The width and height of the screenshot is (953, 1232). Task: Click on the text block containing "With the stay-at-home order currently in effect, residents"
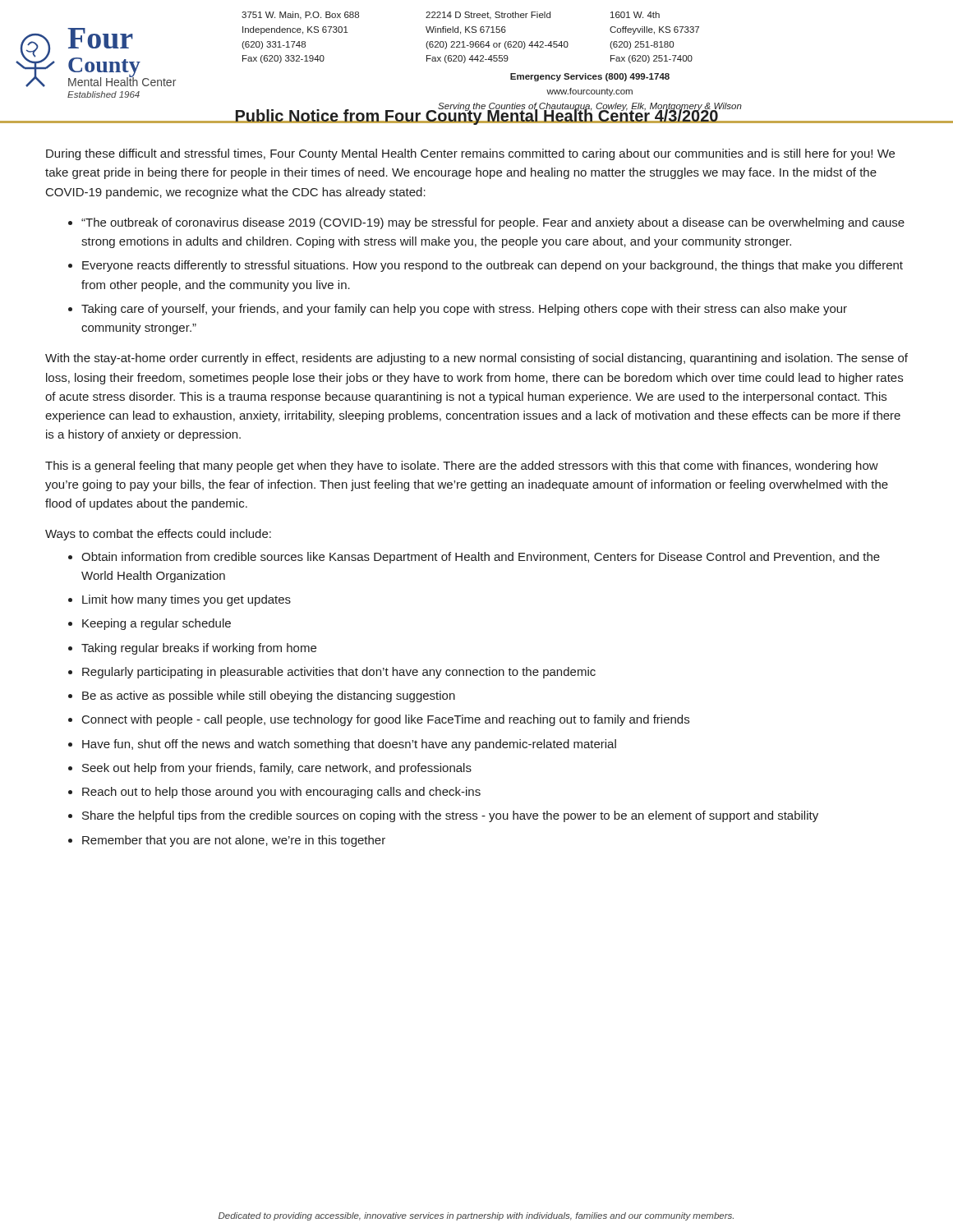pyautogui.click(x=476, y=396)
